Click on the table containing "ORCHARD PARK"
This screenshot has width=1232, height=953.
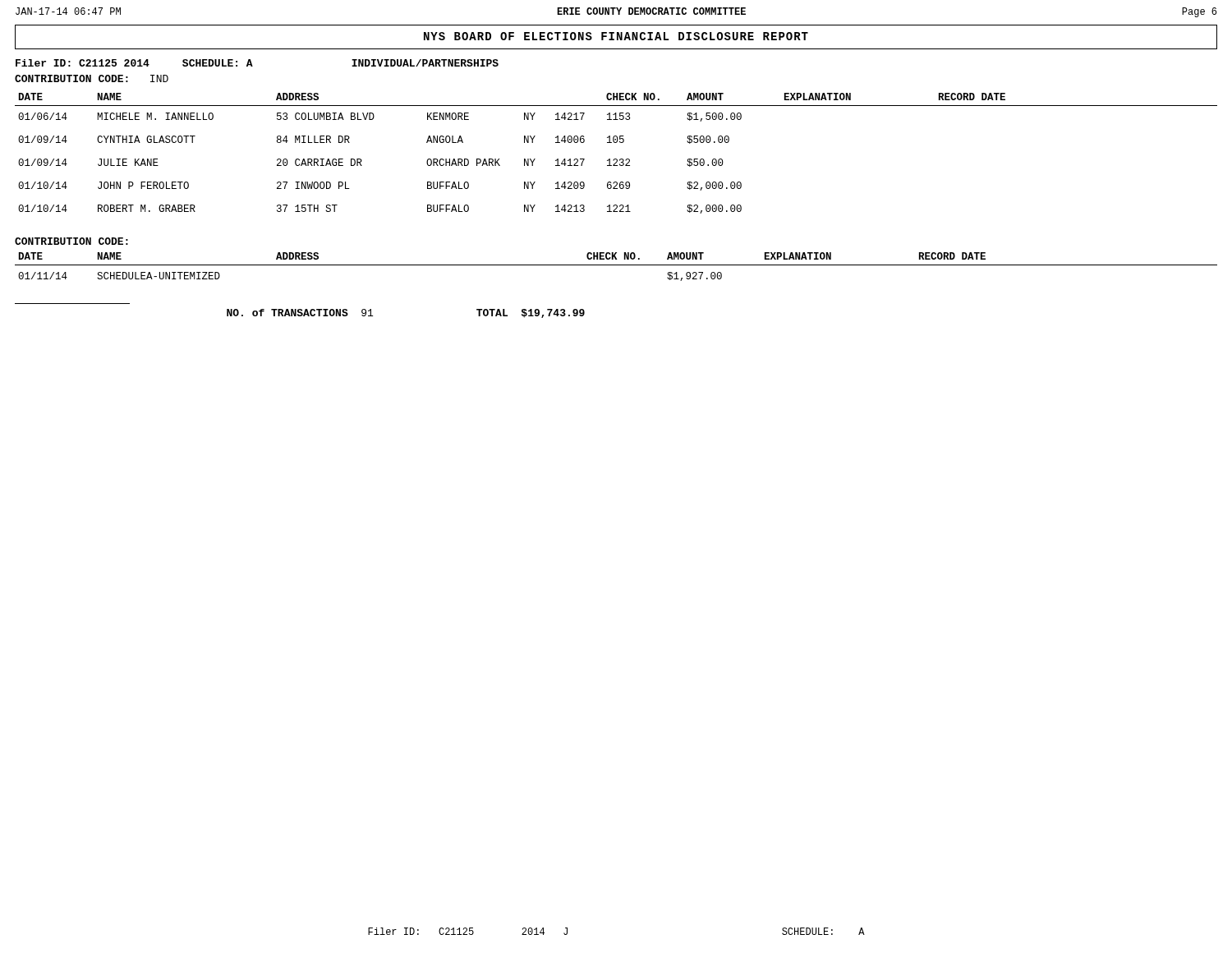click(616, 156)
